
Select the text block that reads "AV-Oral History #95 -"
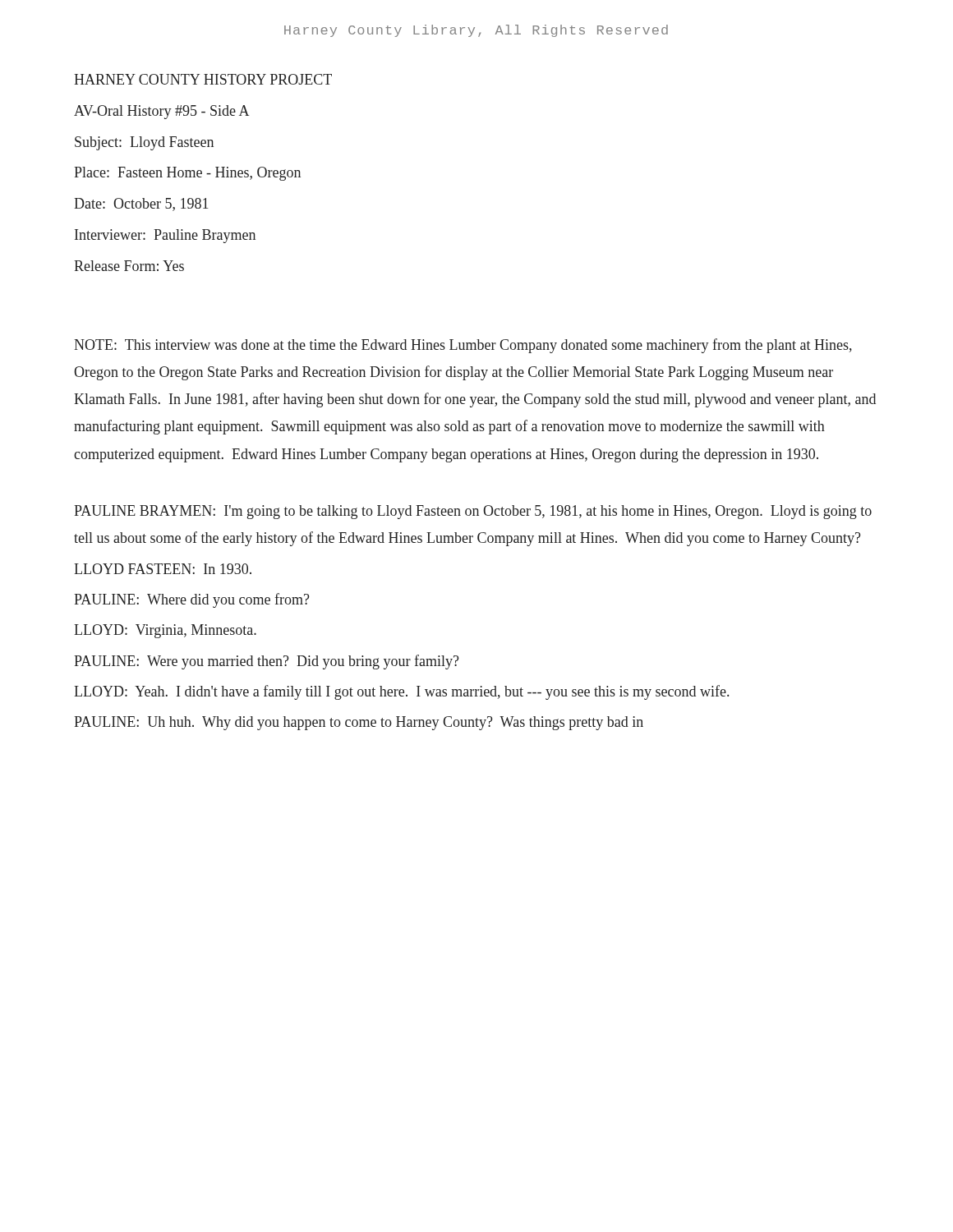[x=161, y=112]
